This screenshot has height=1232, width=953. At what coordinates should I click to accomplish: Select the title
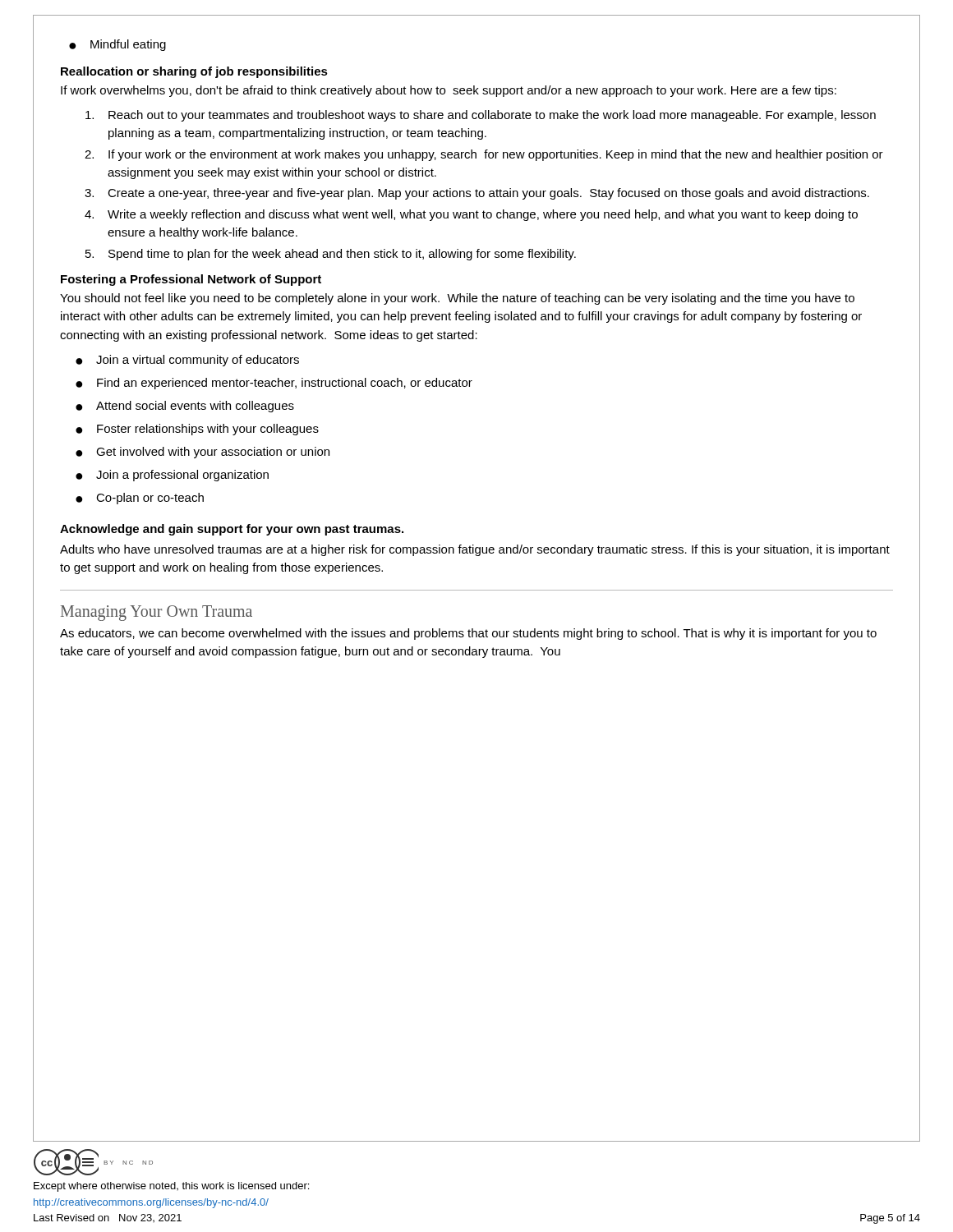pyautogui.click(x=156, y=611)
